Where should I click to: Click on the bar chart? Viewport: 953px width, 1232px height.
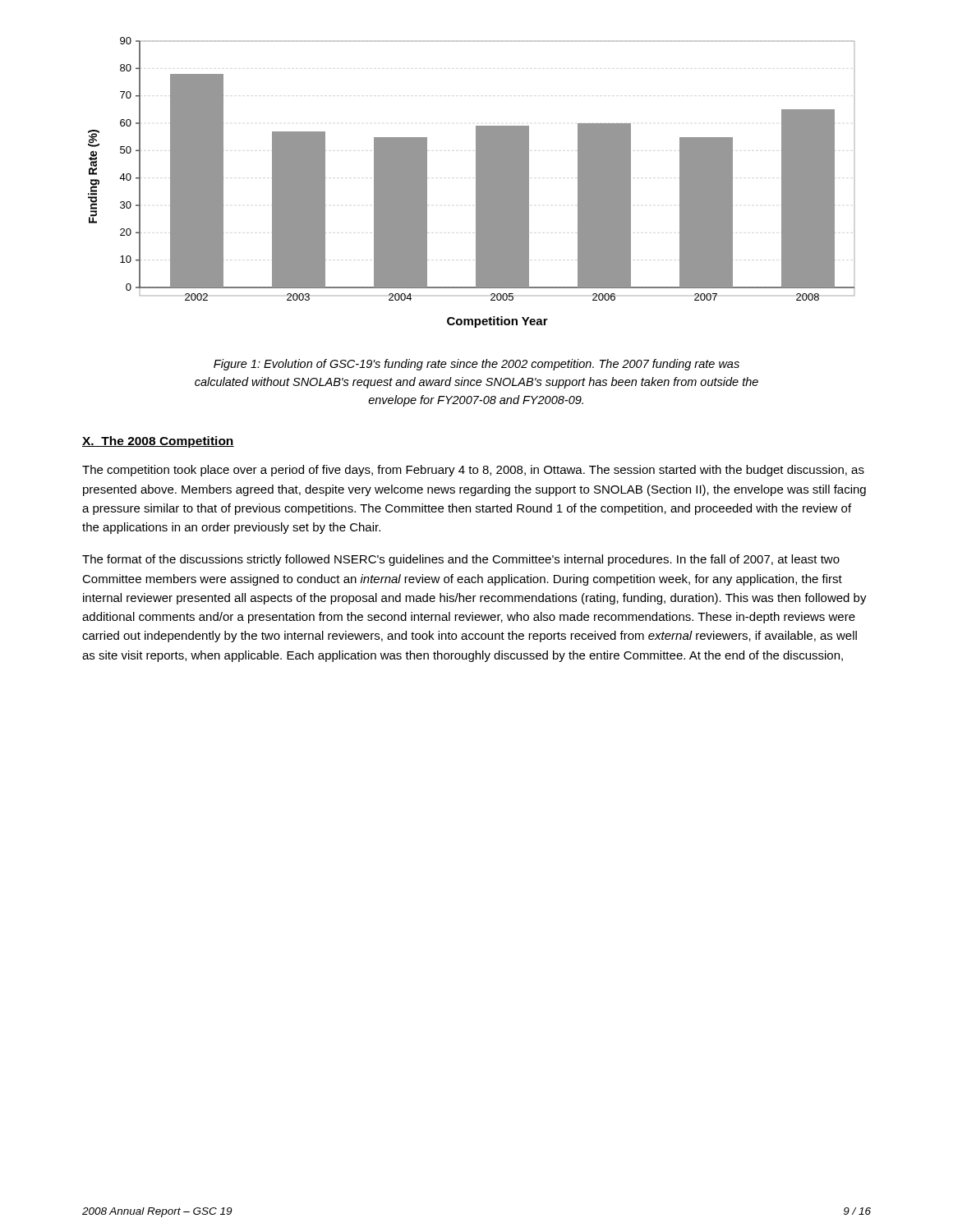click(x=476, y=190)
